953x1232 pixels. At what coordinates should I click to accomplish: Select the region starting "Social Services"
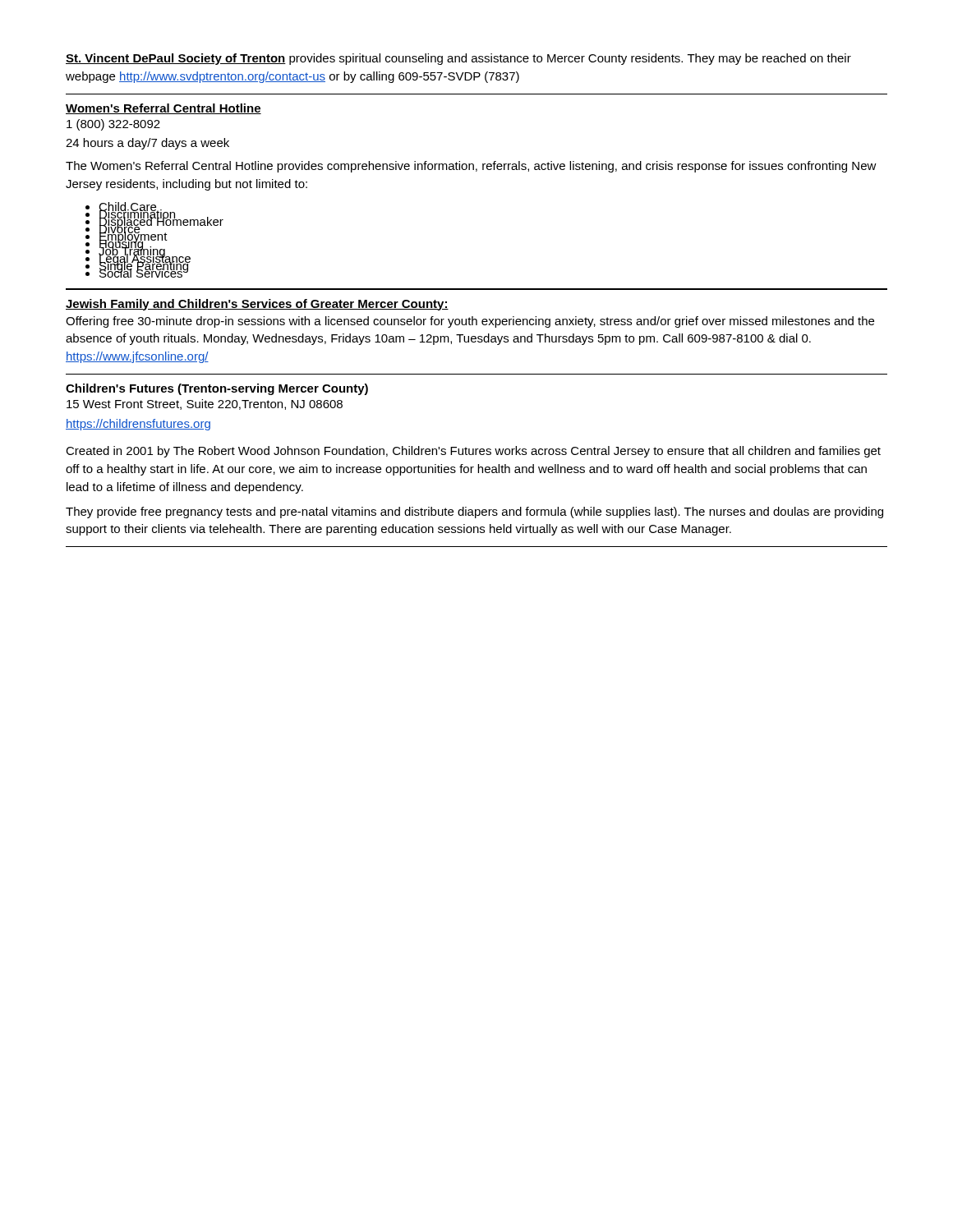[x=144, y=271]
